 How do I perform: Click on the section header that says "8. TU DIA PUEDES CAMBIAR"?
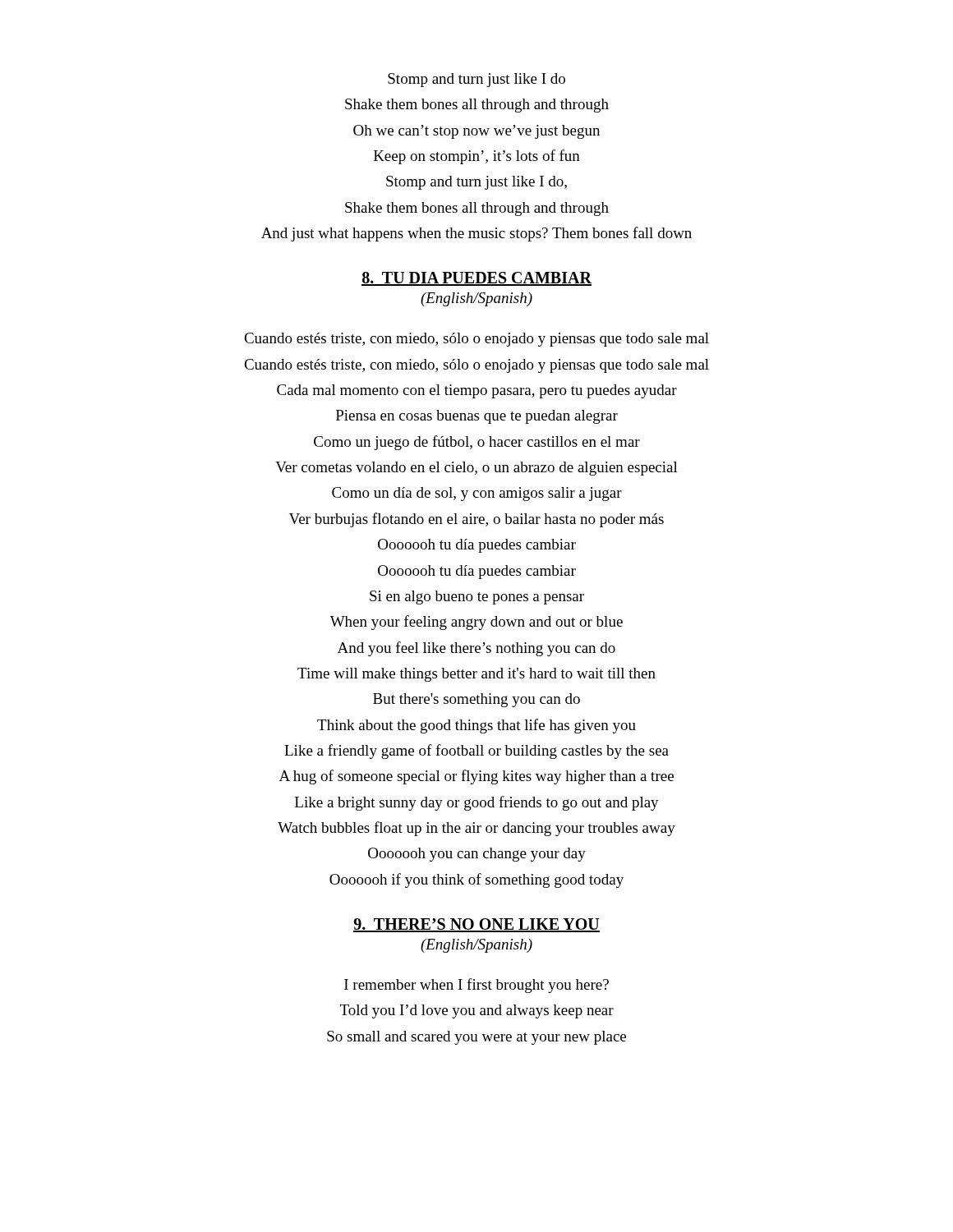[476, 278]
